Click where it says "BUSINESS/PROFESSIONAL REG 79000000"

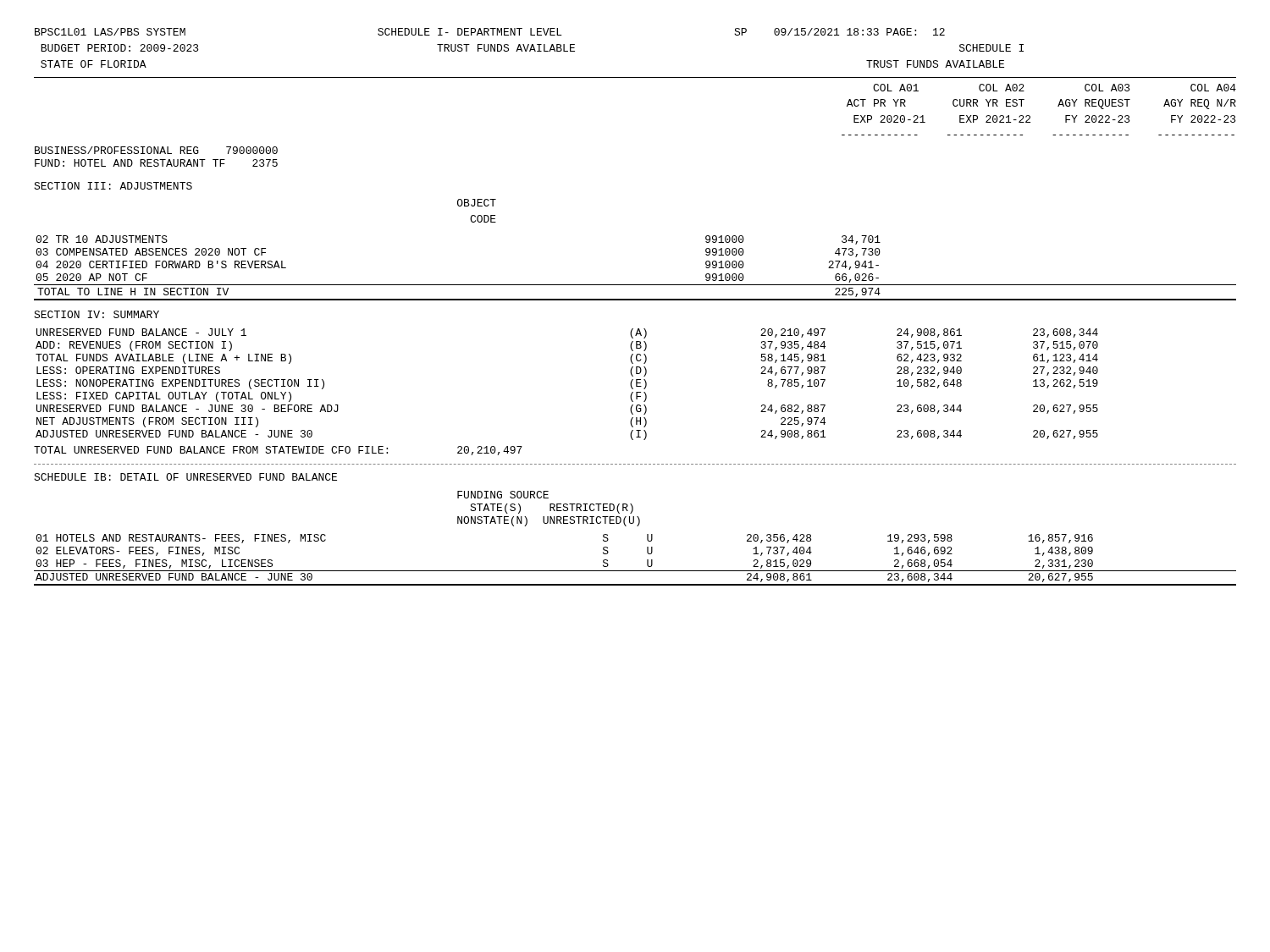click(156, 151)
